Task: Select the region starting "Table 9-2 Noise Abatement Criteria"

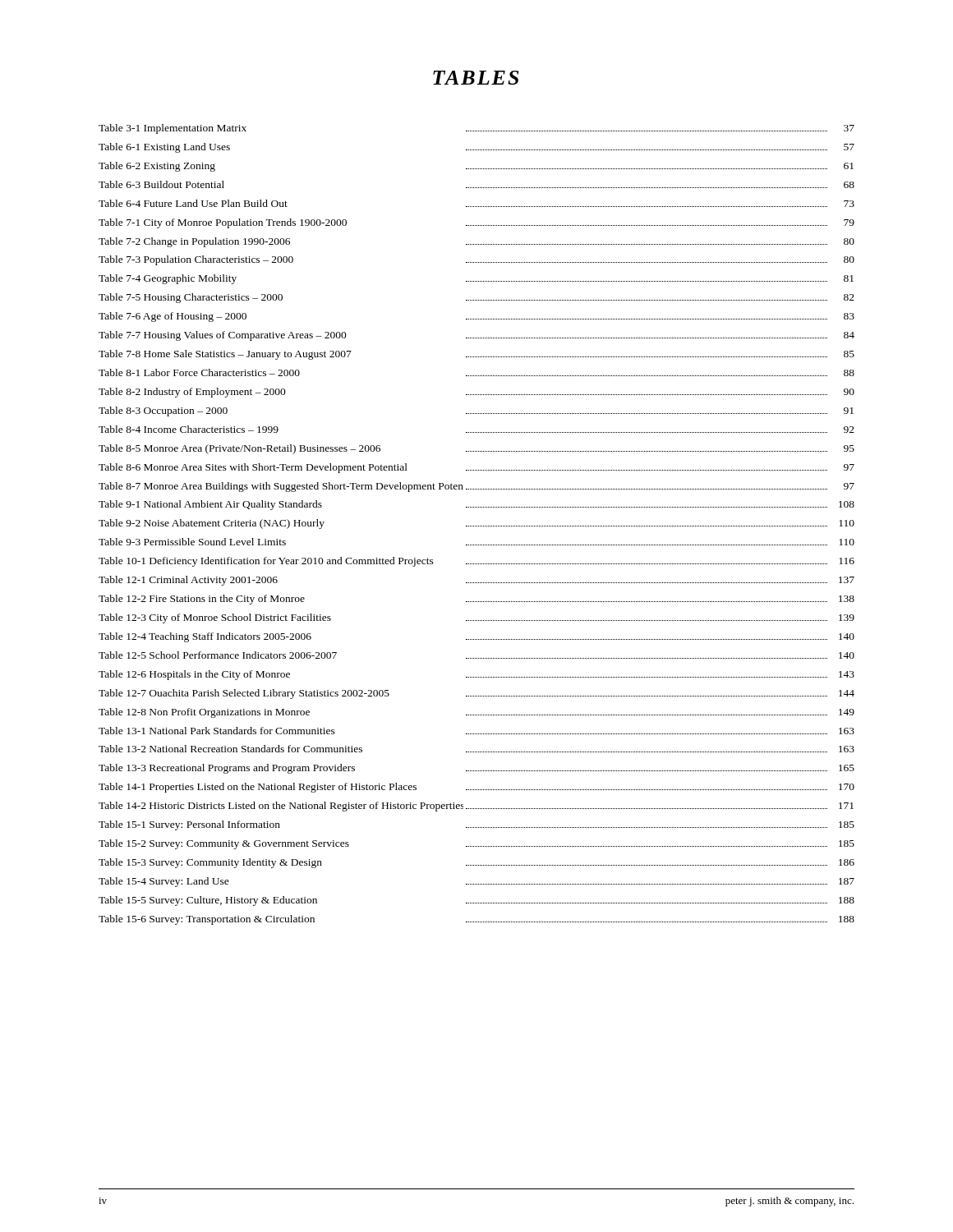Action: coord(476,524)
